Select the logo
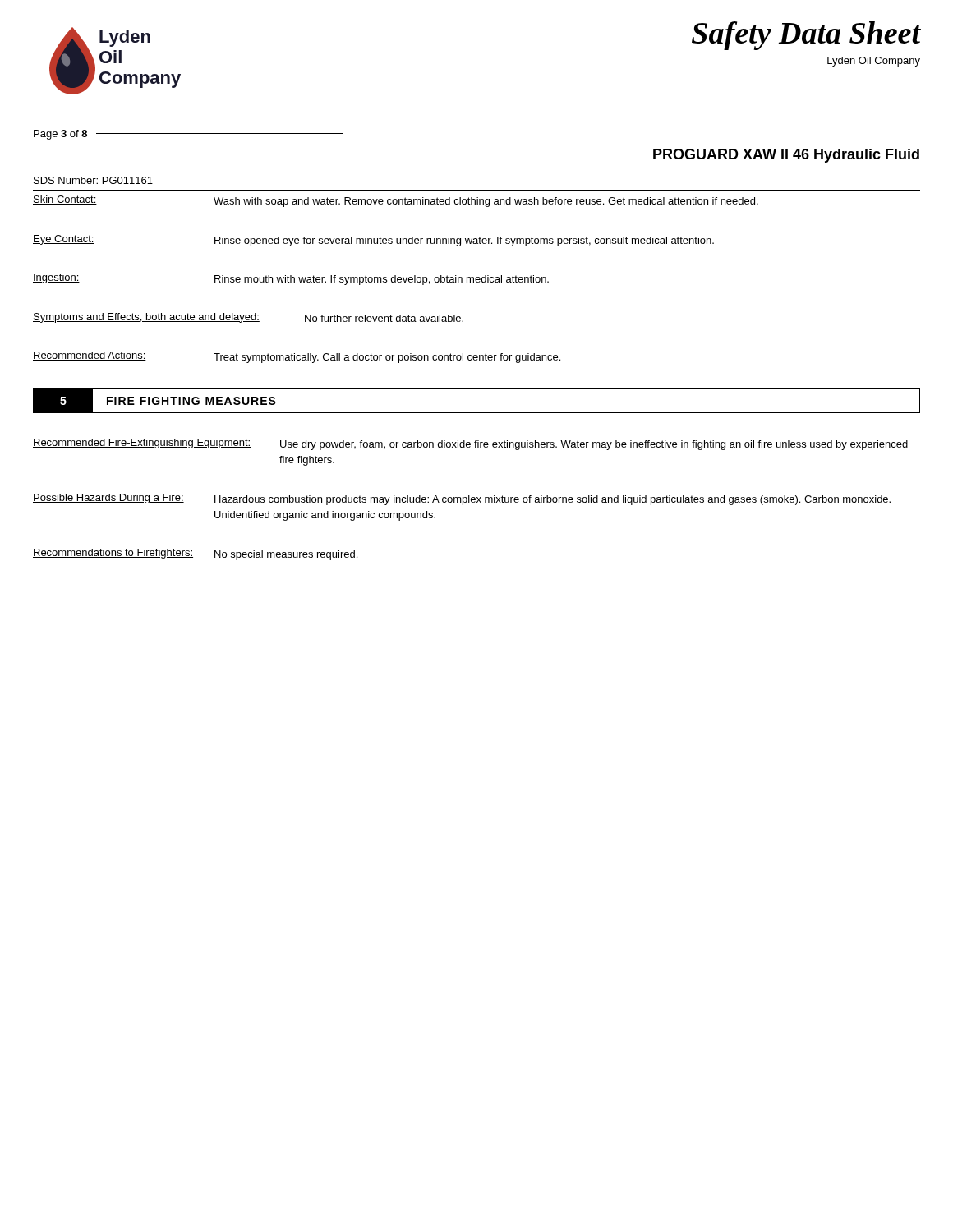The image size is (953, 1232). [x=115, y=63]
